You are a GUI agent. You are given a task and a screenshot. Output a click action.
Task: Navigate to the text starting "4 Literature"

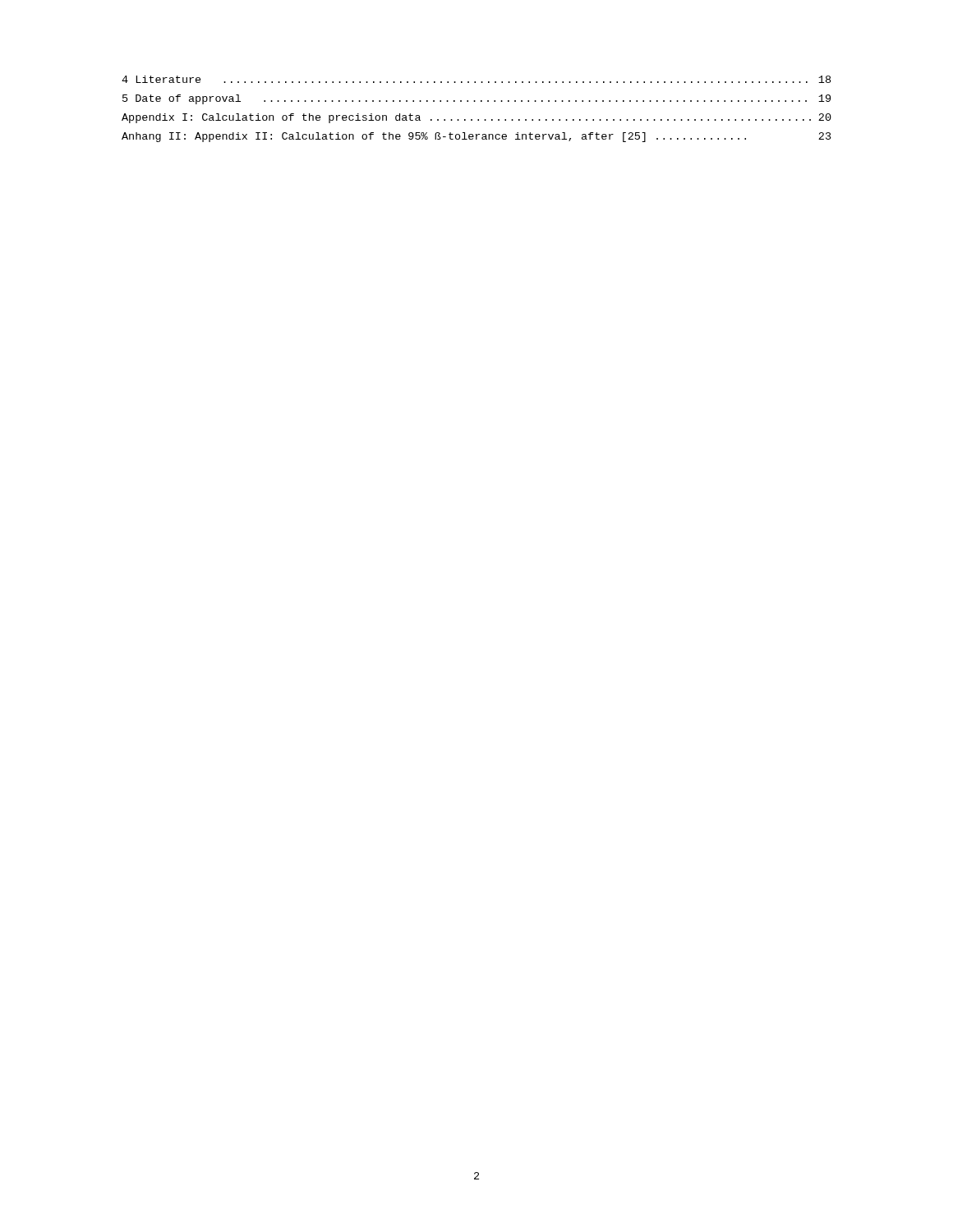(x=476, y=81)
